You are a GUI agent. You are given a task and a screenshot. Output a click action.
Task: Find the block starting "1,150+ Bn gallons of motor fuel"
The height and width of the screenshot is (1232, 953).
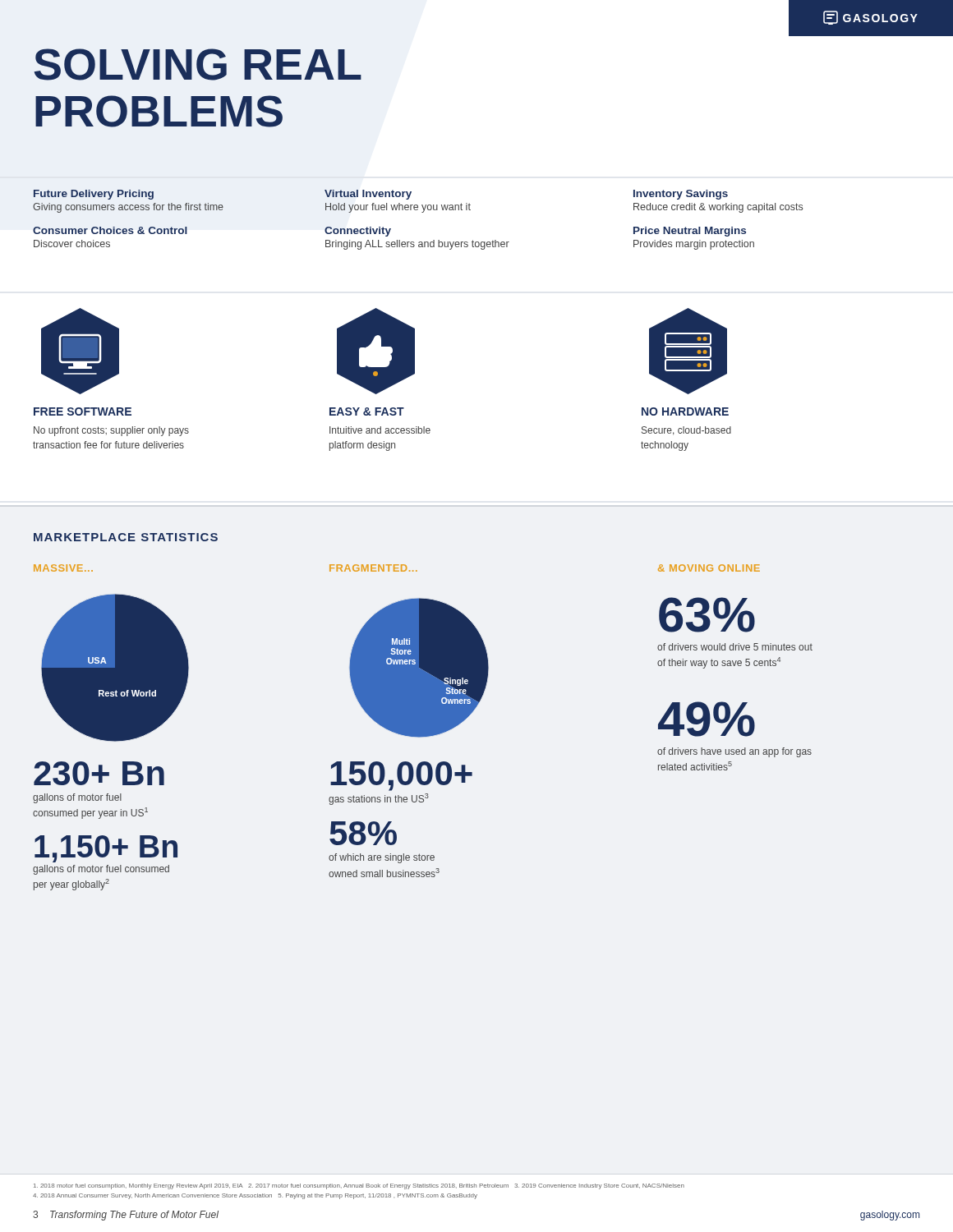point(173,862)
